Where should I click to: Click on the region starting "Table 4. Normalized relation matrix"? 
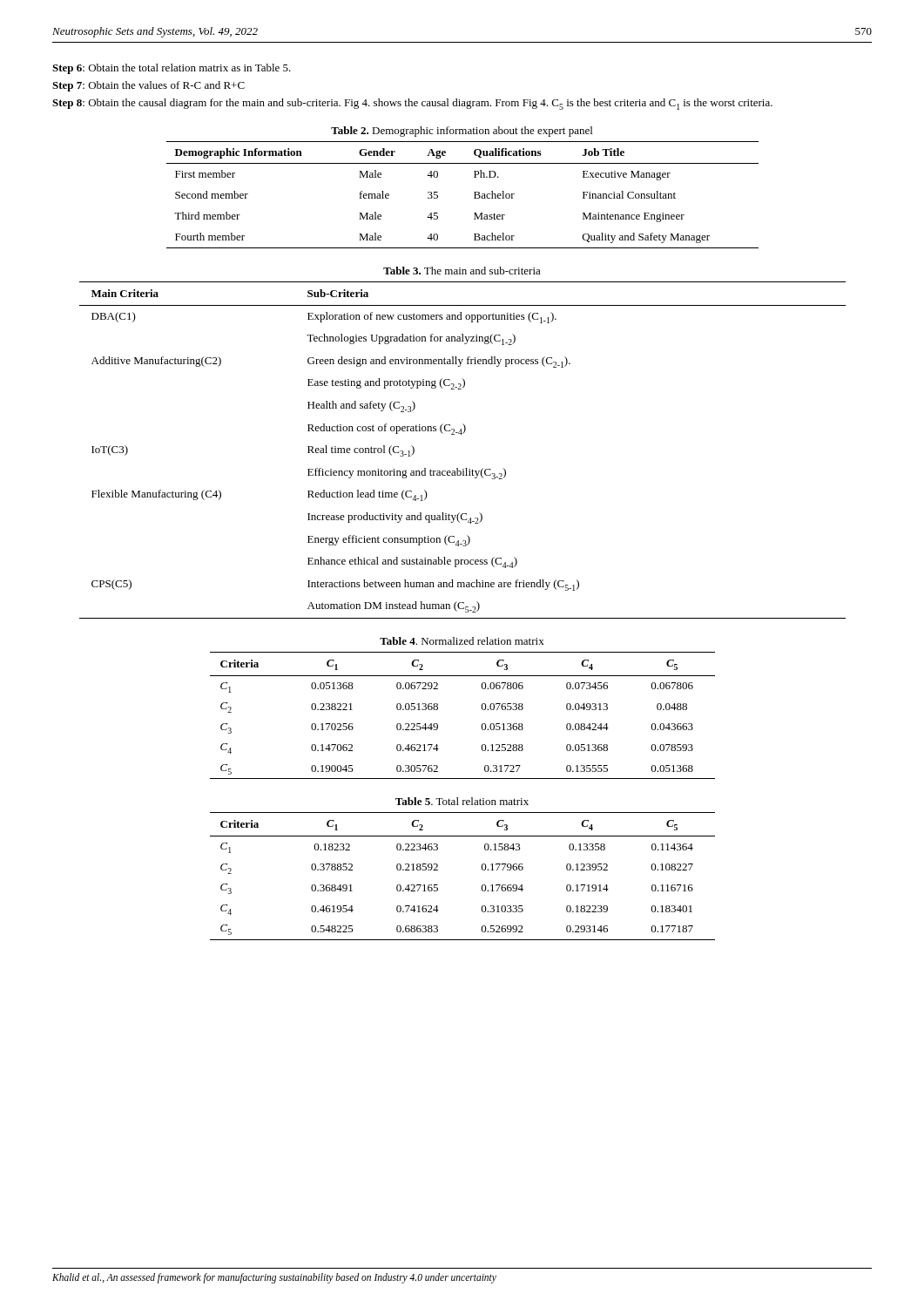coord(462,641)
